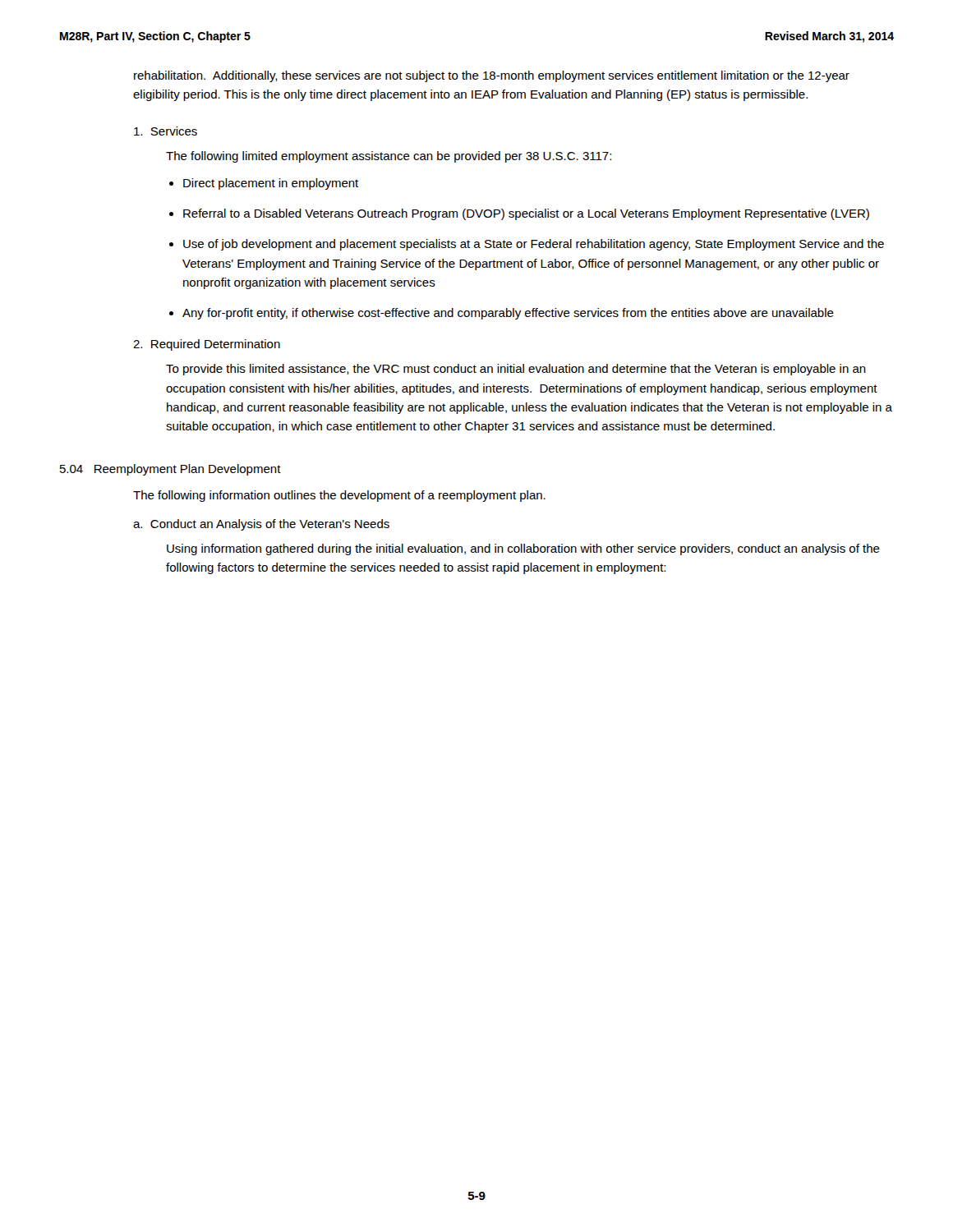Where is the passage that starts "The following limited employment assistance can be provided"?
The image size is (953, 1232).
[x=389, y=155]
